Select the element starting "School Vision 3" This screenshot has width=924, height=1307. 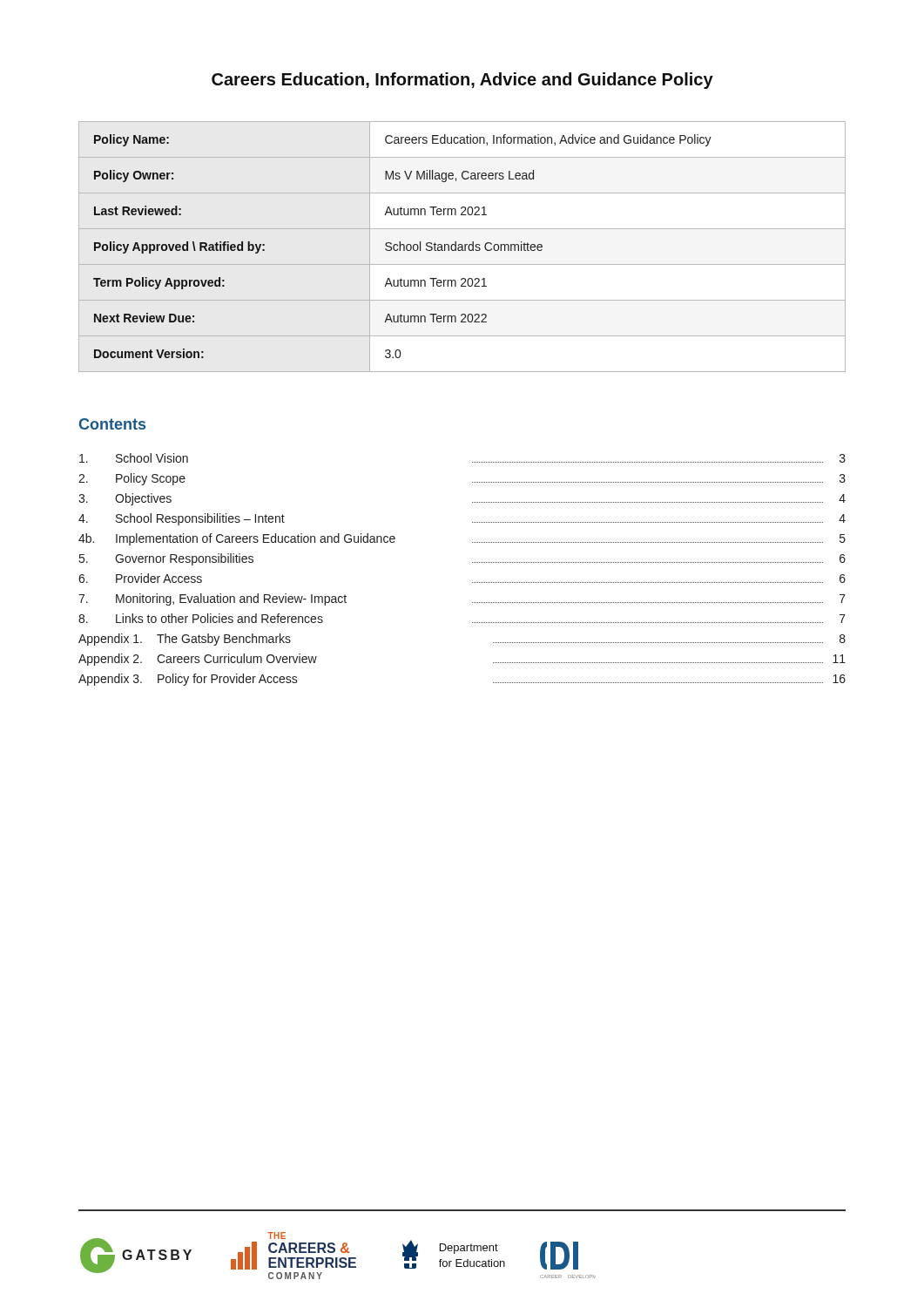coord(462,458)
